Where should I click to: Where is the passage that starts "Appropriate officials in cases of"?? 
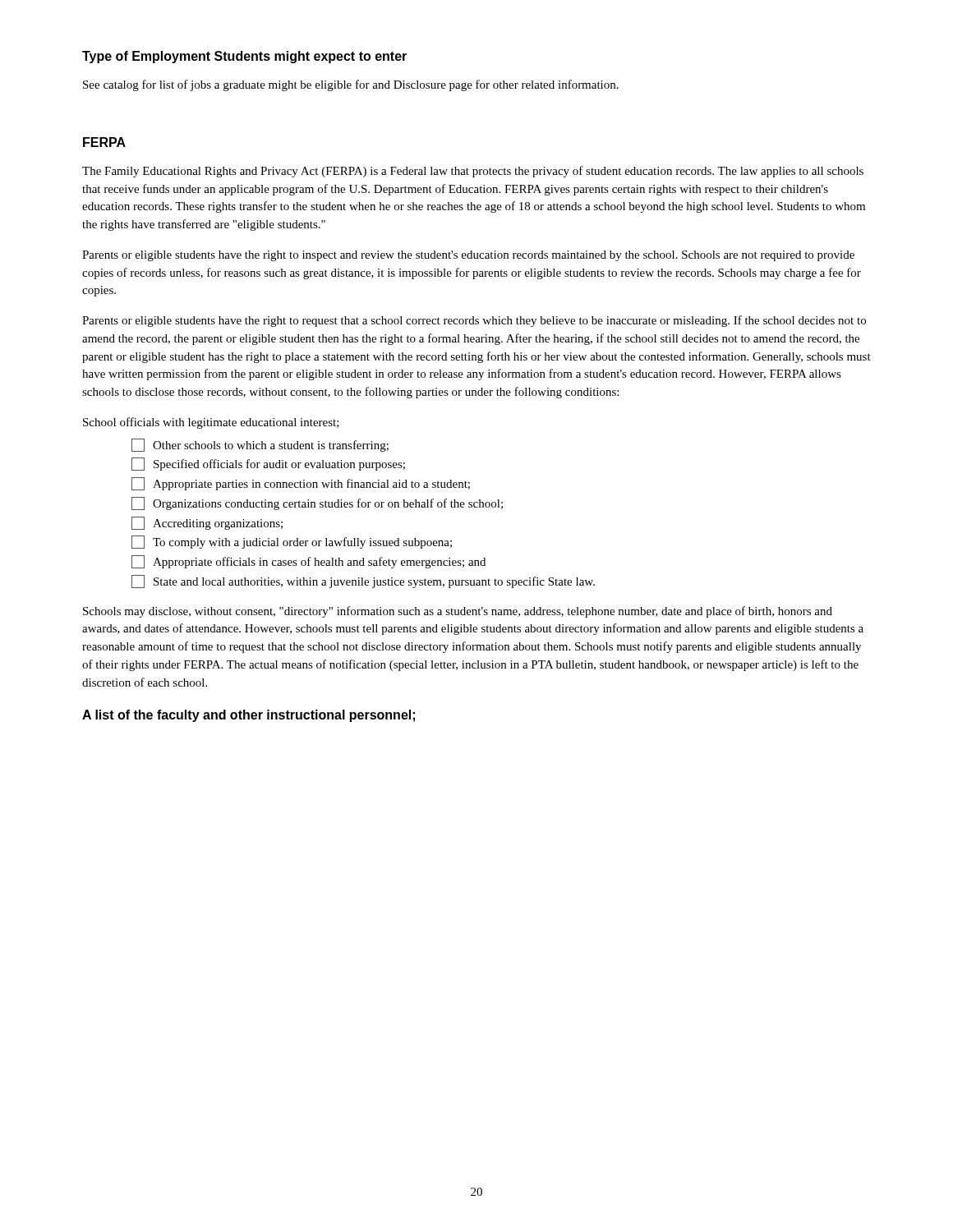click(476, 562)
